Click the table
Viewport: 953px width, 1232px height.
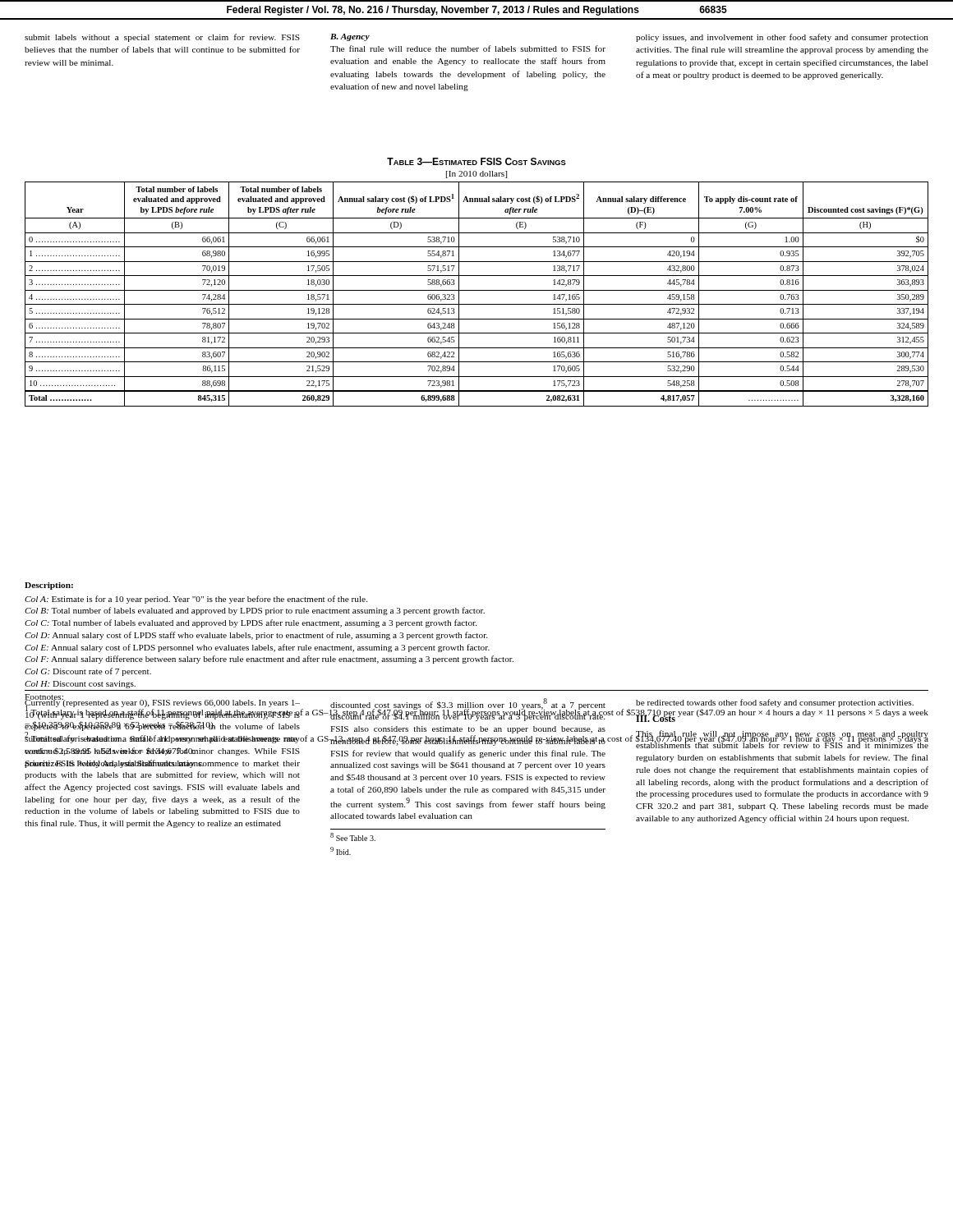pyautogui.click(x=476, y=294)
